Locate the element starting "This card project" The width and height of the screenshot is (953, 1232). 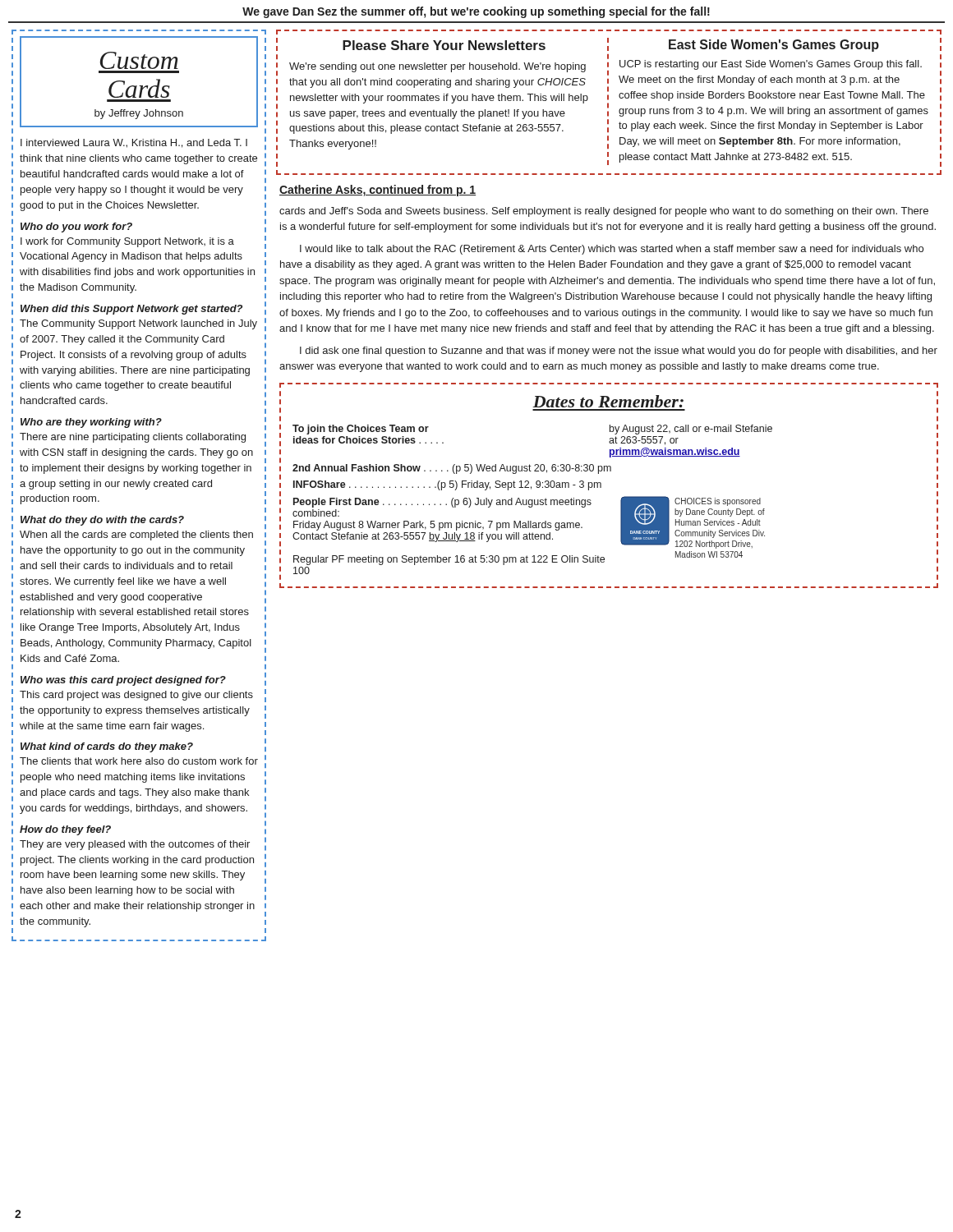[136, 710]
